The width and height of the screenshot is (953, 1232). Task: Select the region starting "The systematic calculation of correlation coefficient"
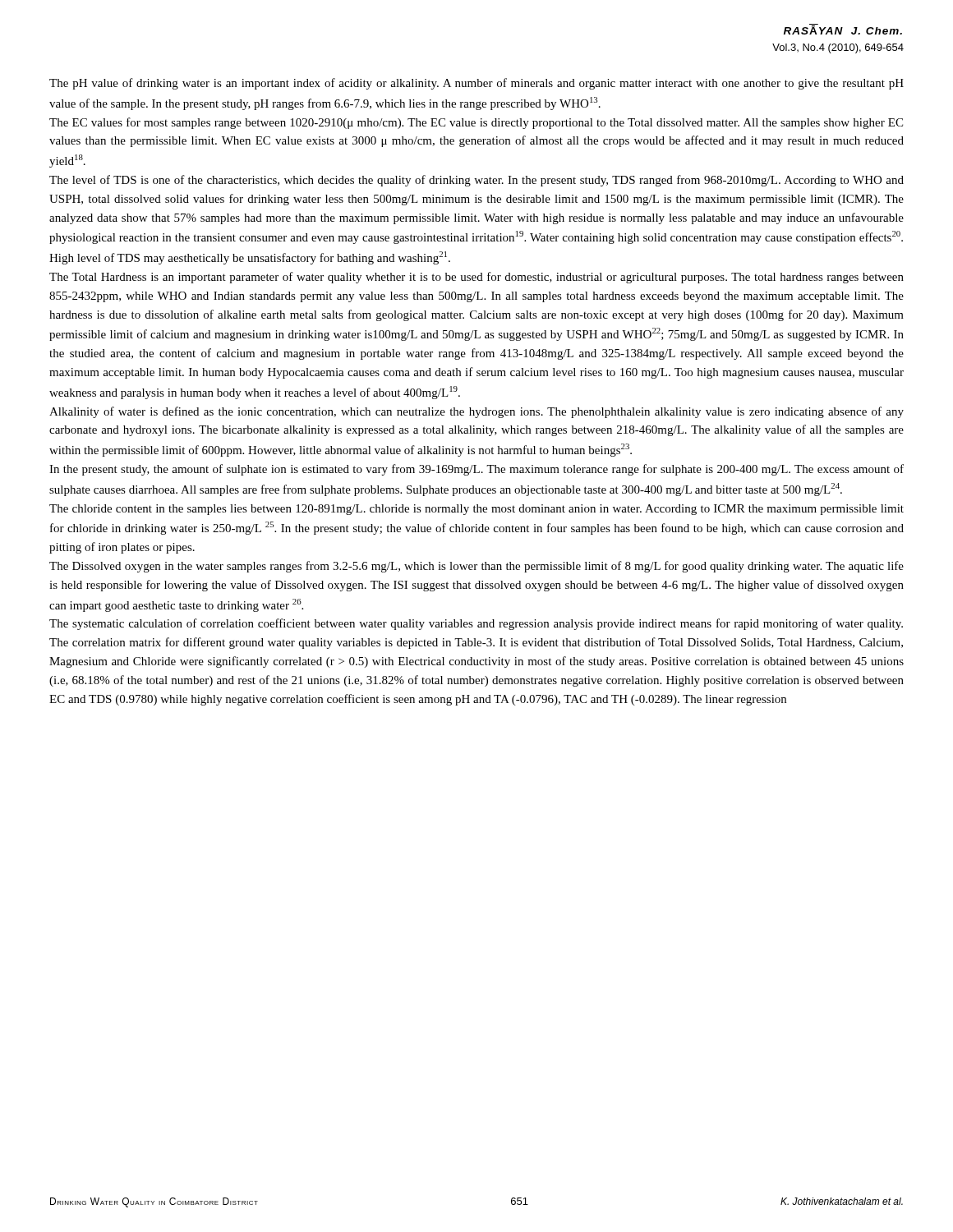[476, 661]
